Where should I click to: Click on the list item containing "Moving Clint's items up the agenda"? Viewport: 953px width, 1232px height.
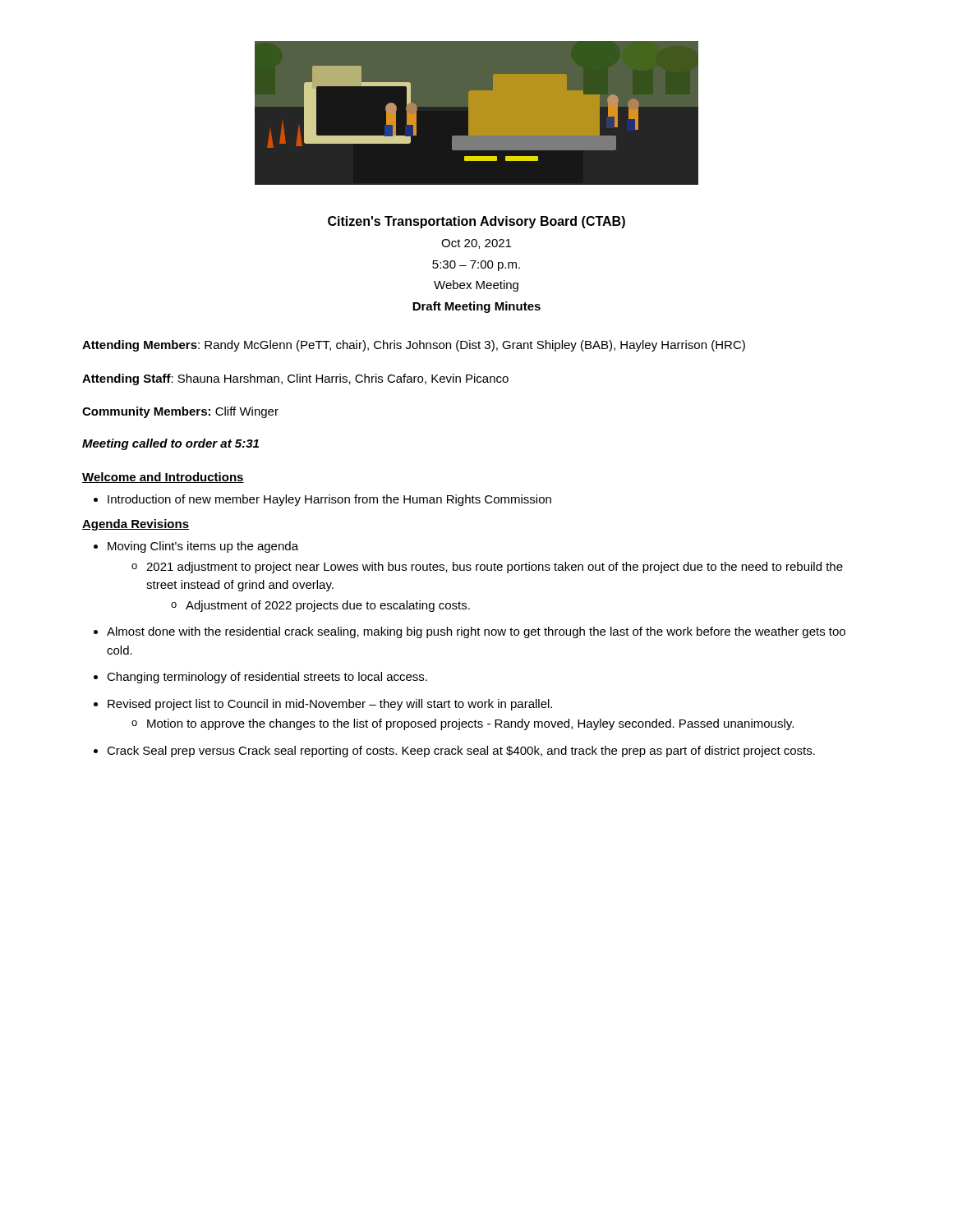(x=476, y=576)
